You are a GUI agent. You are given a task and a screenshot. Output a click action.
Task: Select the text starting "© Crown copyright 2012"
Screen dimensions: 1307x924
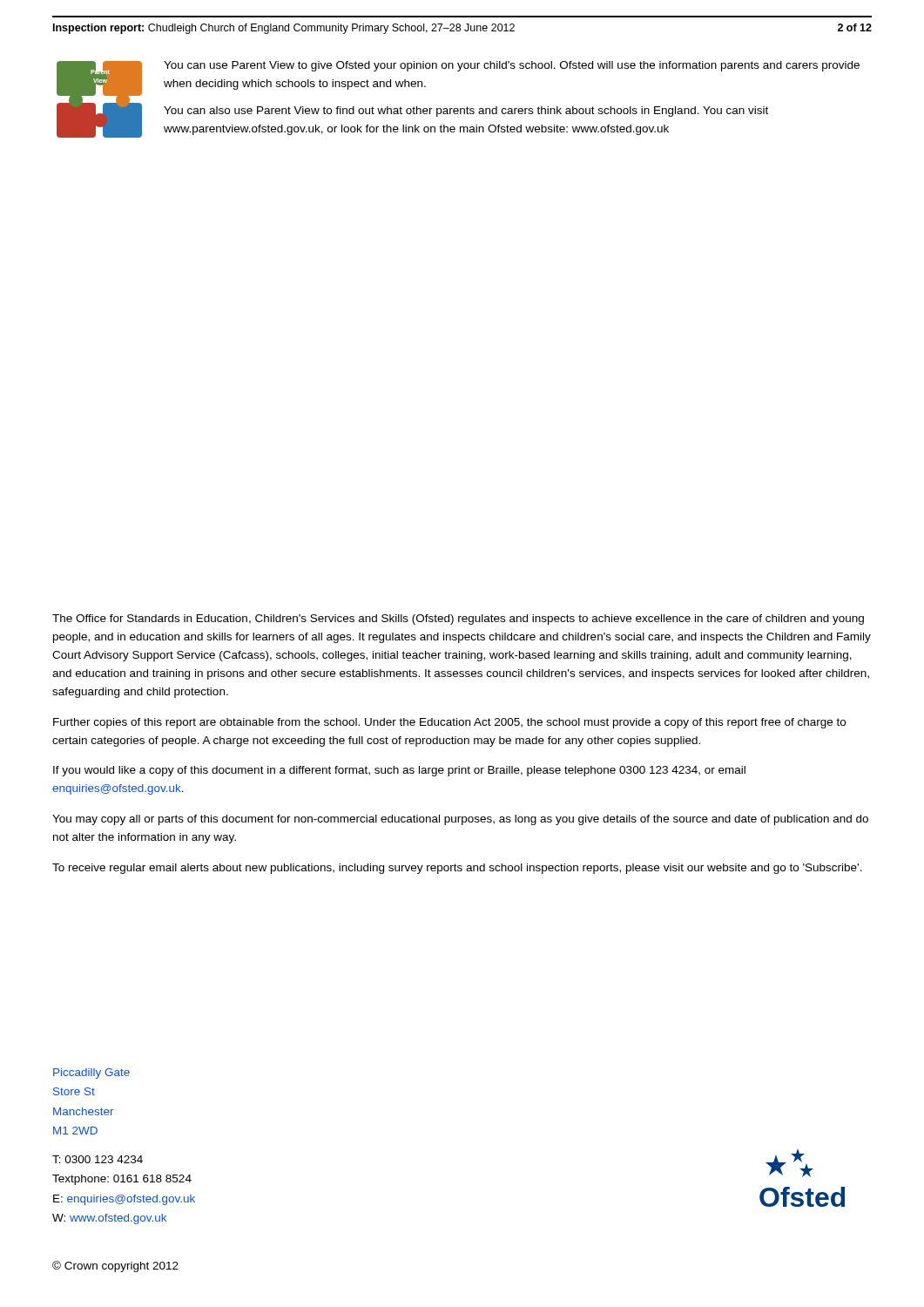(115, 1266)
